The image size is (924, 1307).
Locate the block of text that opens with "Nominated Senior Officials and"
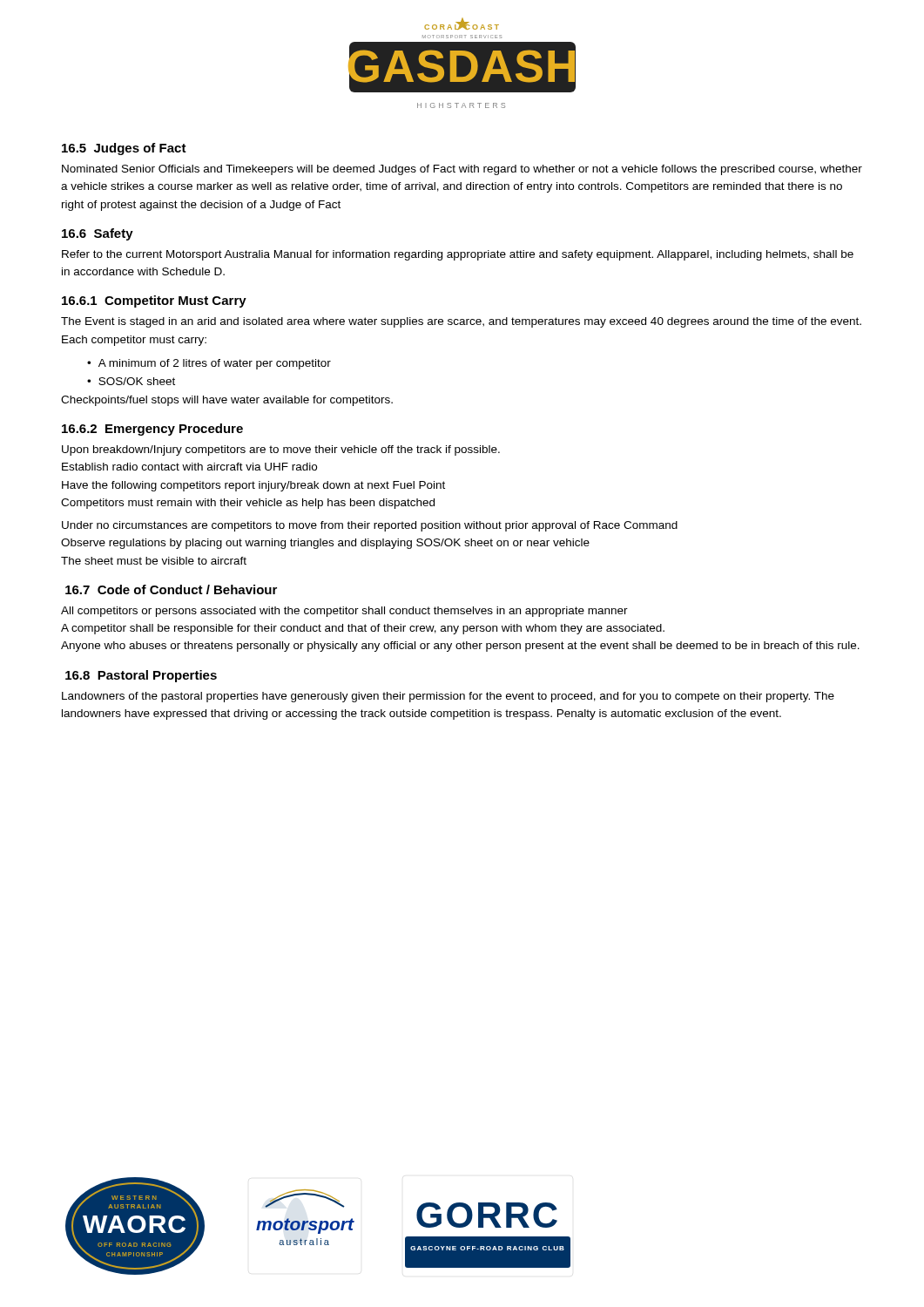coord(461,186)
